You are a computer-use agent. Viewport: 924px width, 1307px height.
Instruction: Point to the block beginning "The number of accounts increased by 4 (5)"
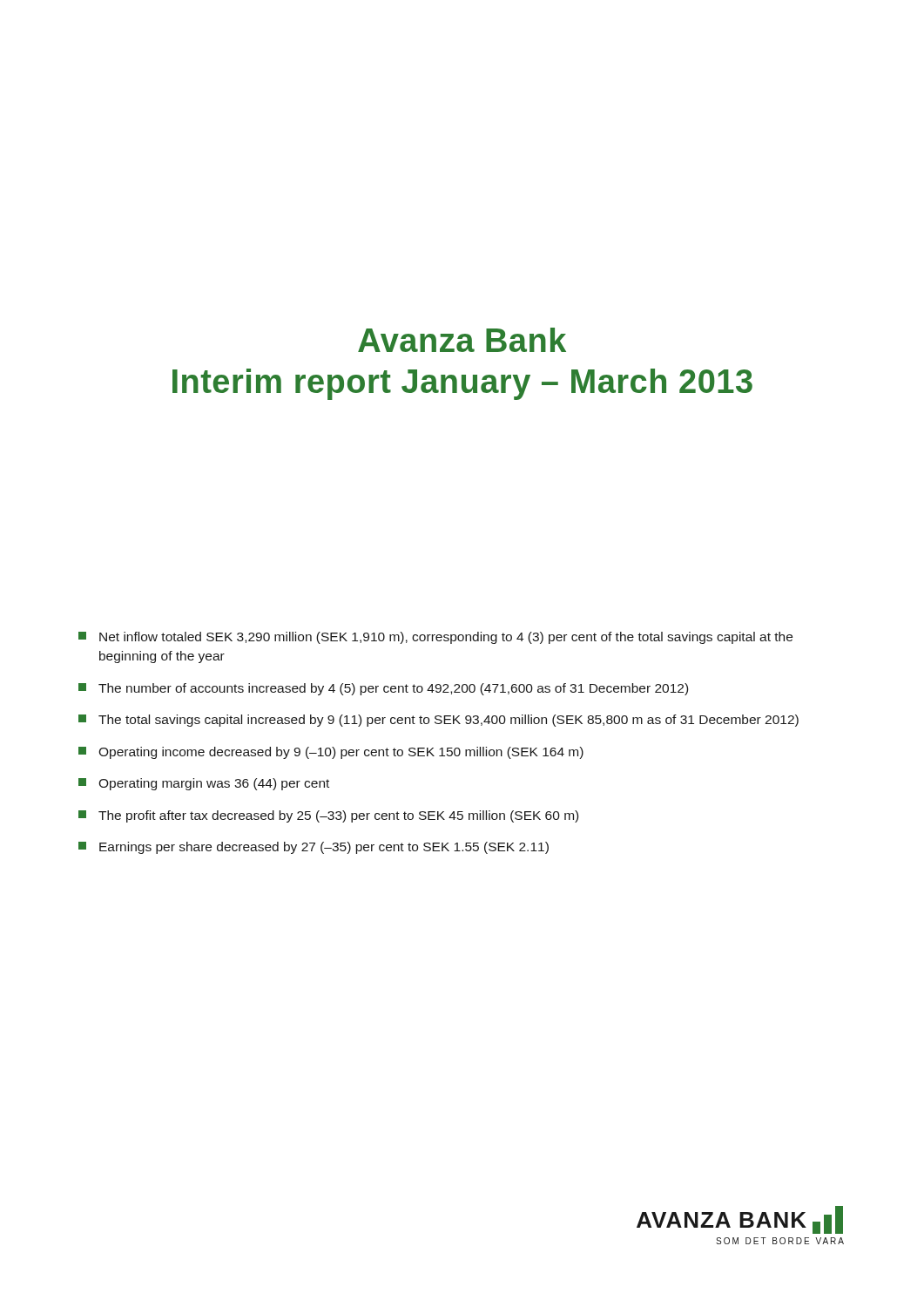462,689
